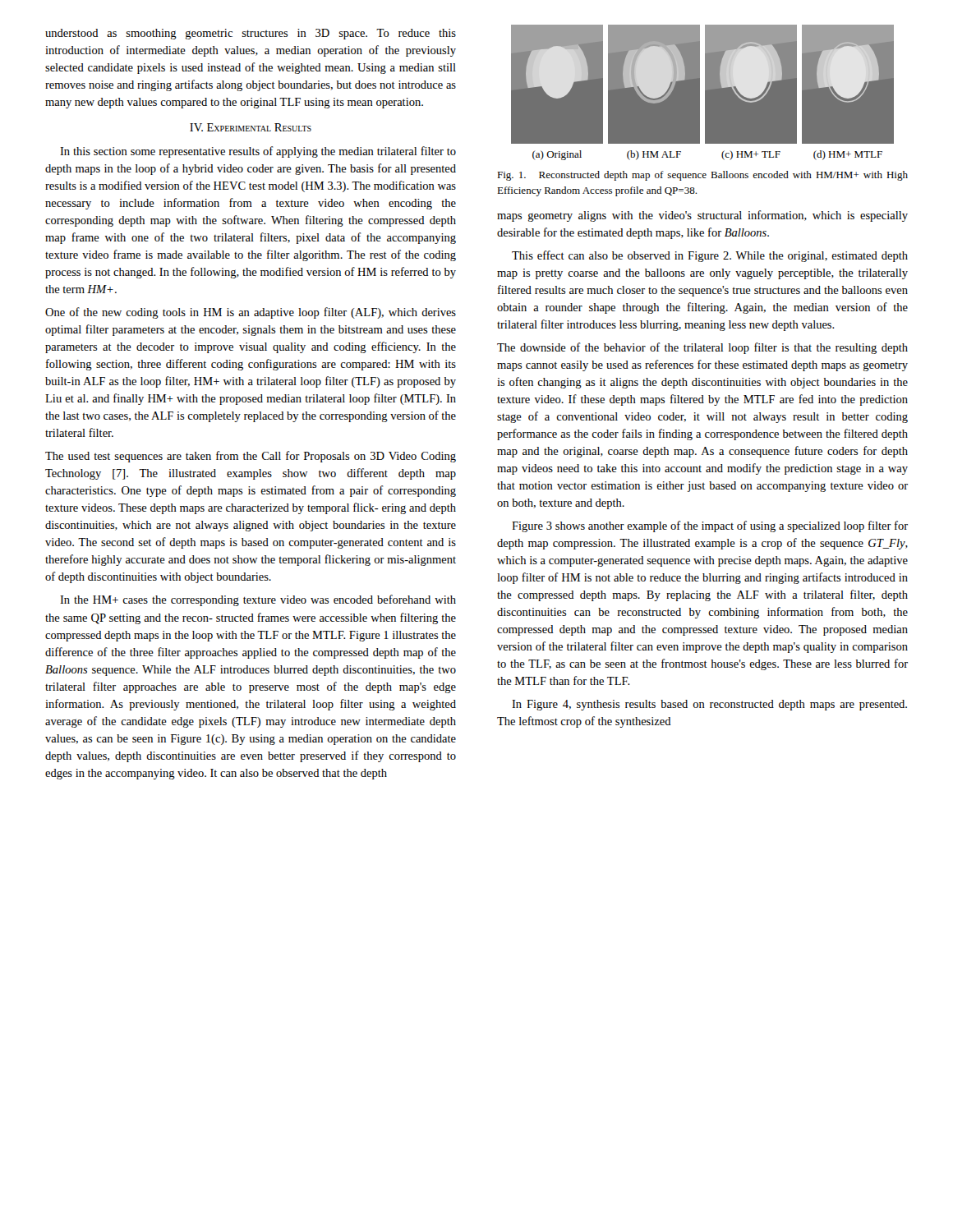This screenshot has height=1232, width=953.
Task: Locate the caption containing "Fig. 1. Reconstructed depth"
Action: pos(702,182)
